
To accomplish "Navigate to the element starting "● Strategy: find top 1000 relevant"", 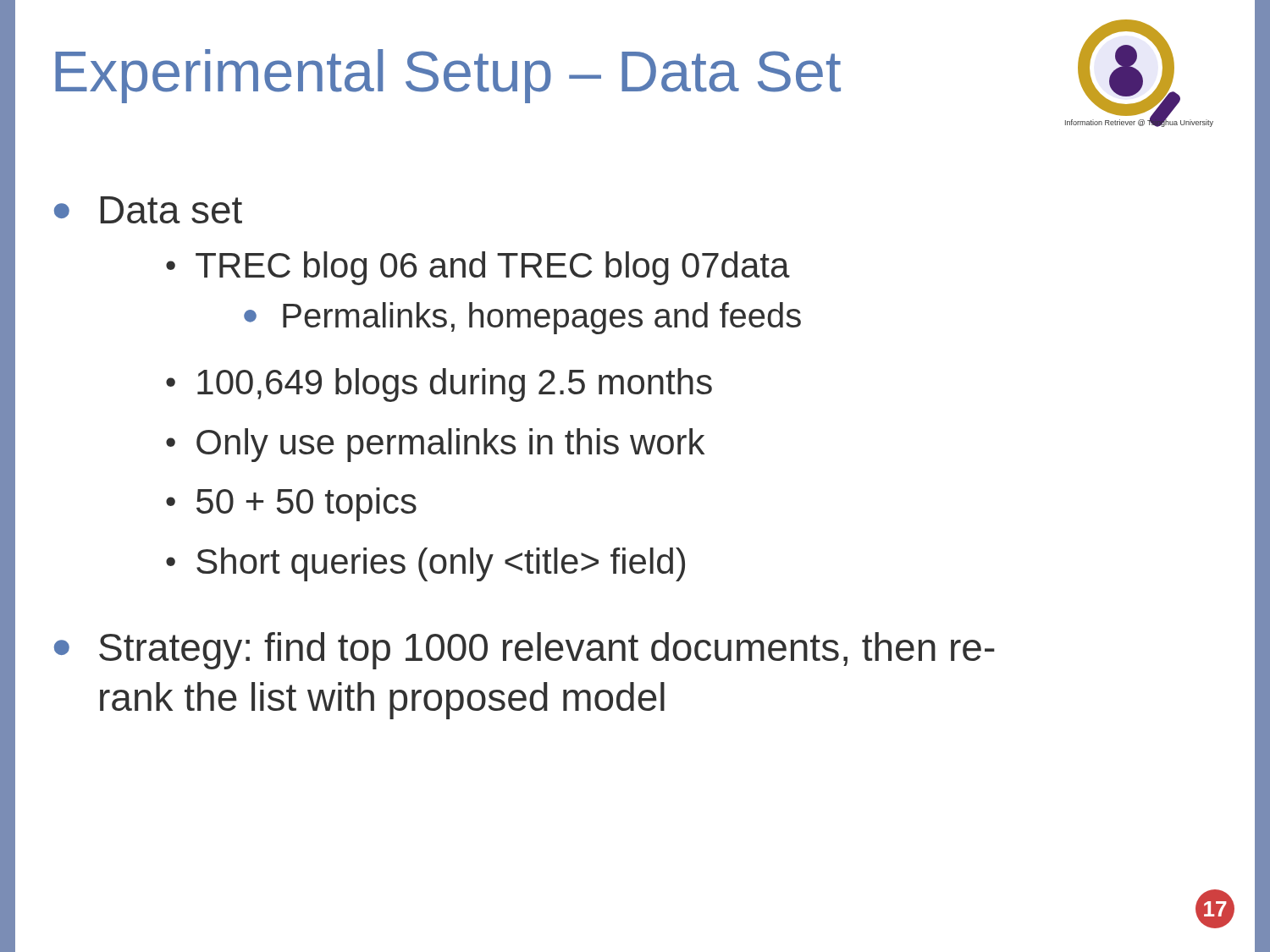I will [x=523, y=673].
